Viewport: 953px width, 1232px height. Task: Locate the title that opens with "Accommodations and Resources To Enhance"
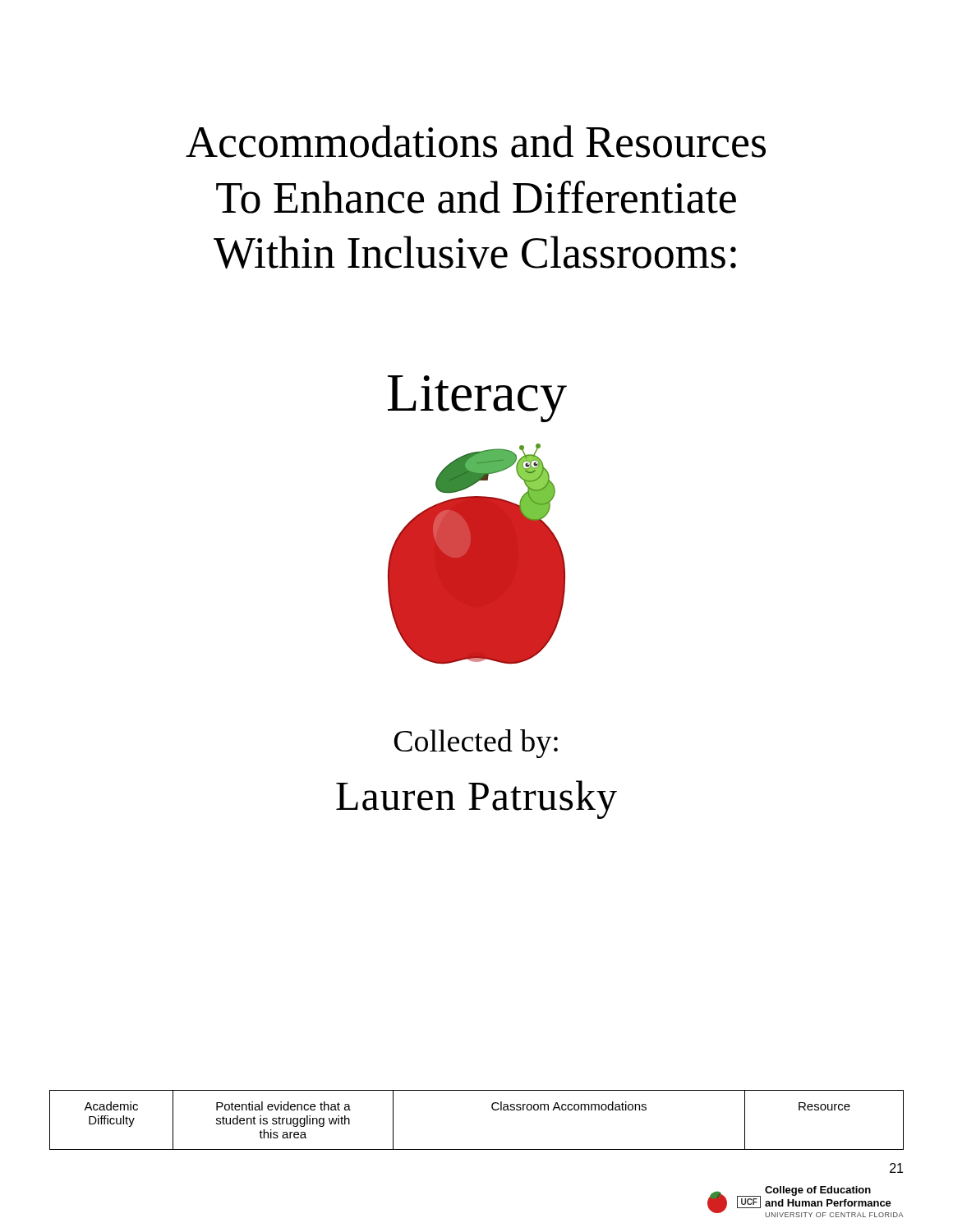(476, 198)
